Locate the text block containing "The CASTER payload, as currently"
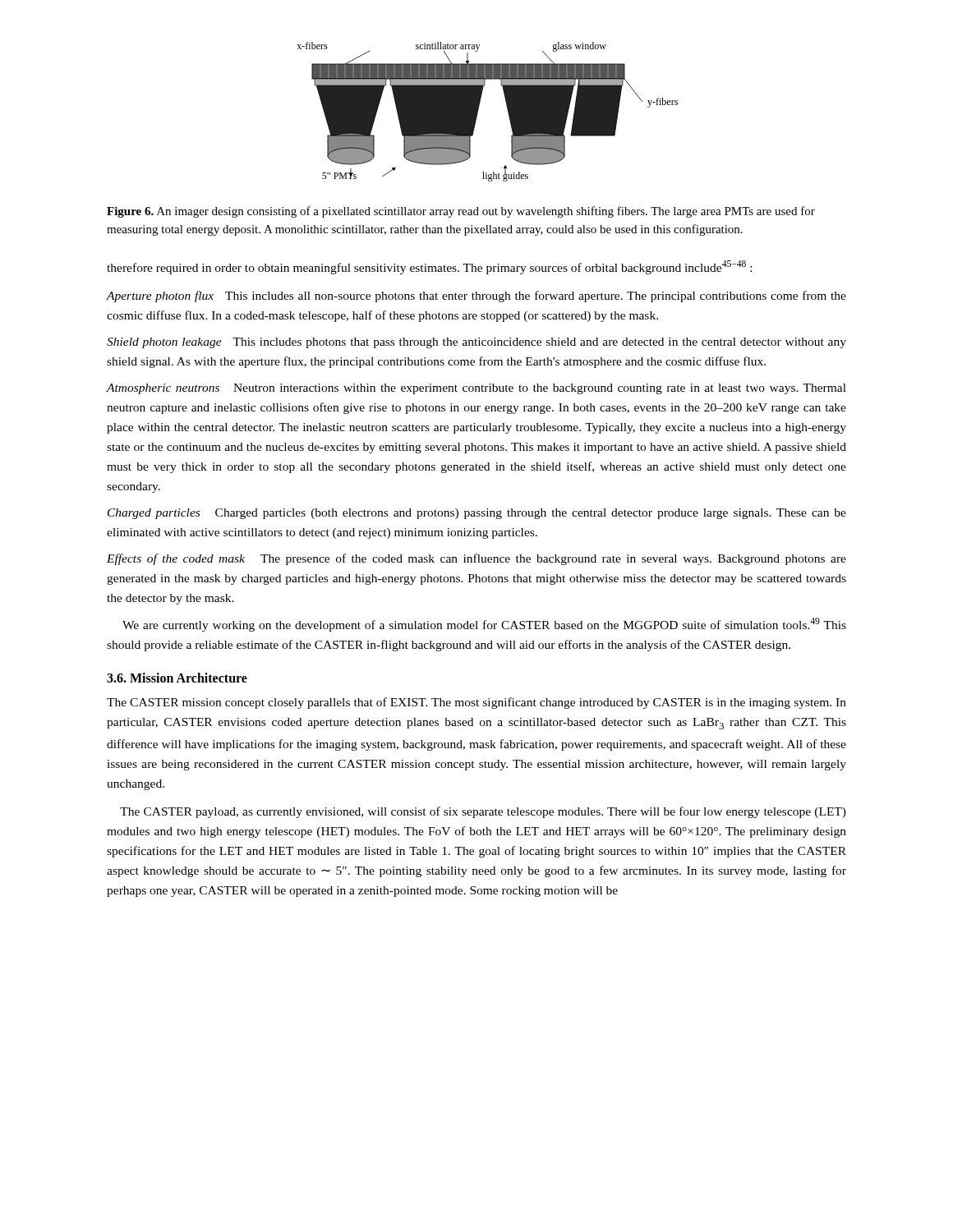The width and height of the screenshot is (953, 1232). point(476,851)
